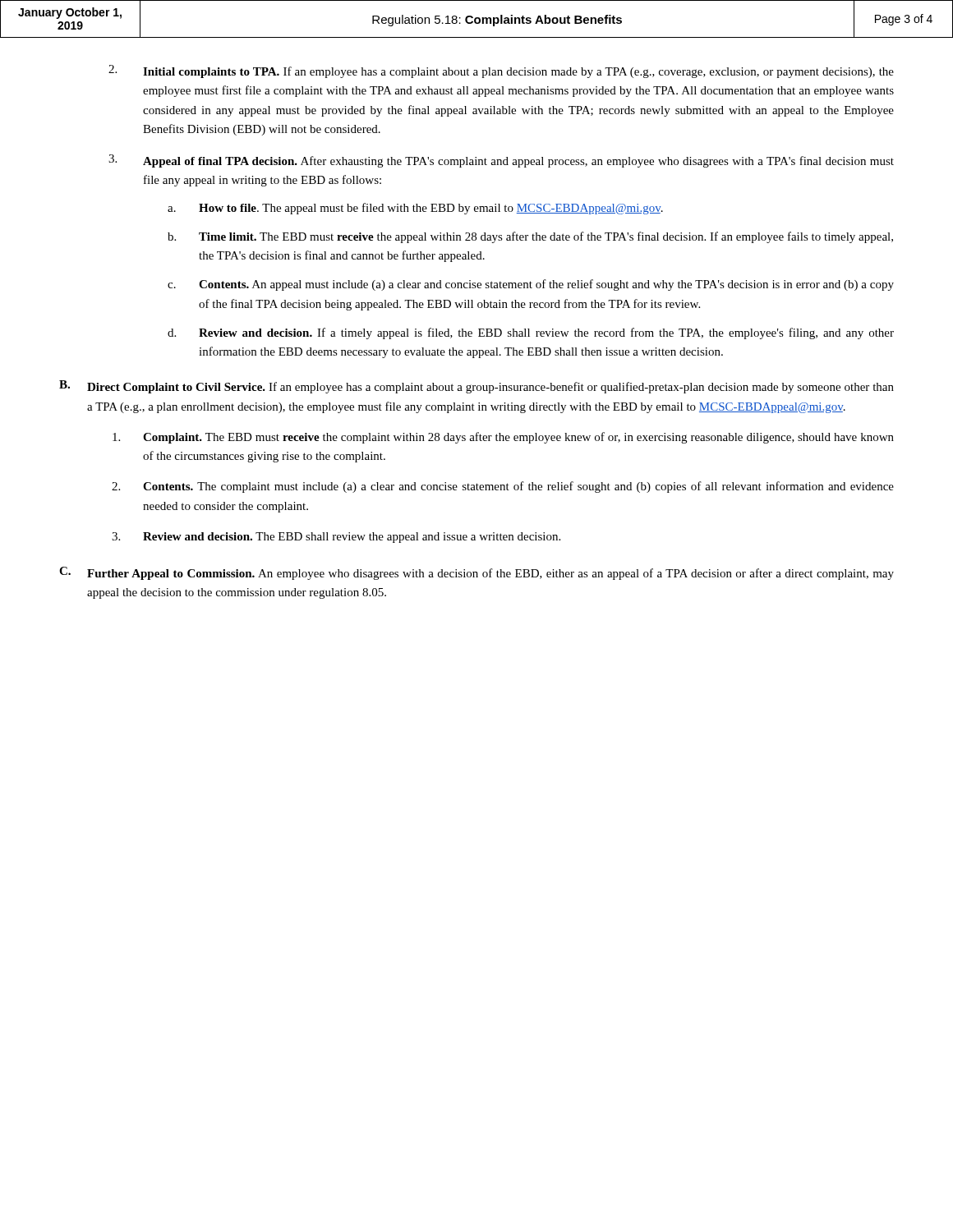
Task: Select the text block starting "B. Direct Complaint to Civil Service. If"
Action: coord(476,387)
